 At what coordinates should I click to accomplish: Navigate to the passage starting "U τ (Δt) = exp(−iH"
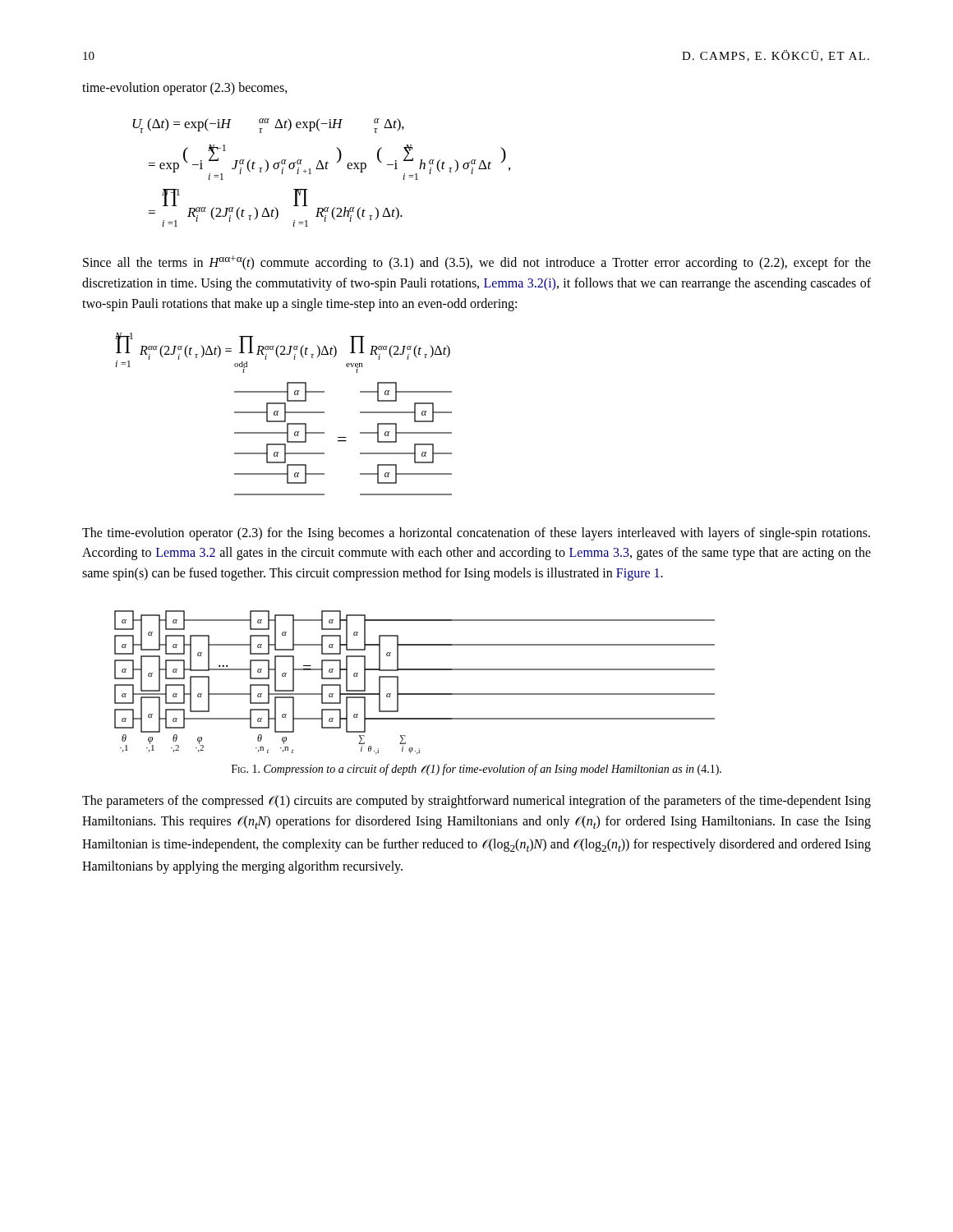386,174
